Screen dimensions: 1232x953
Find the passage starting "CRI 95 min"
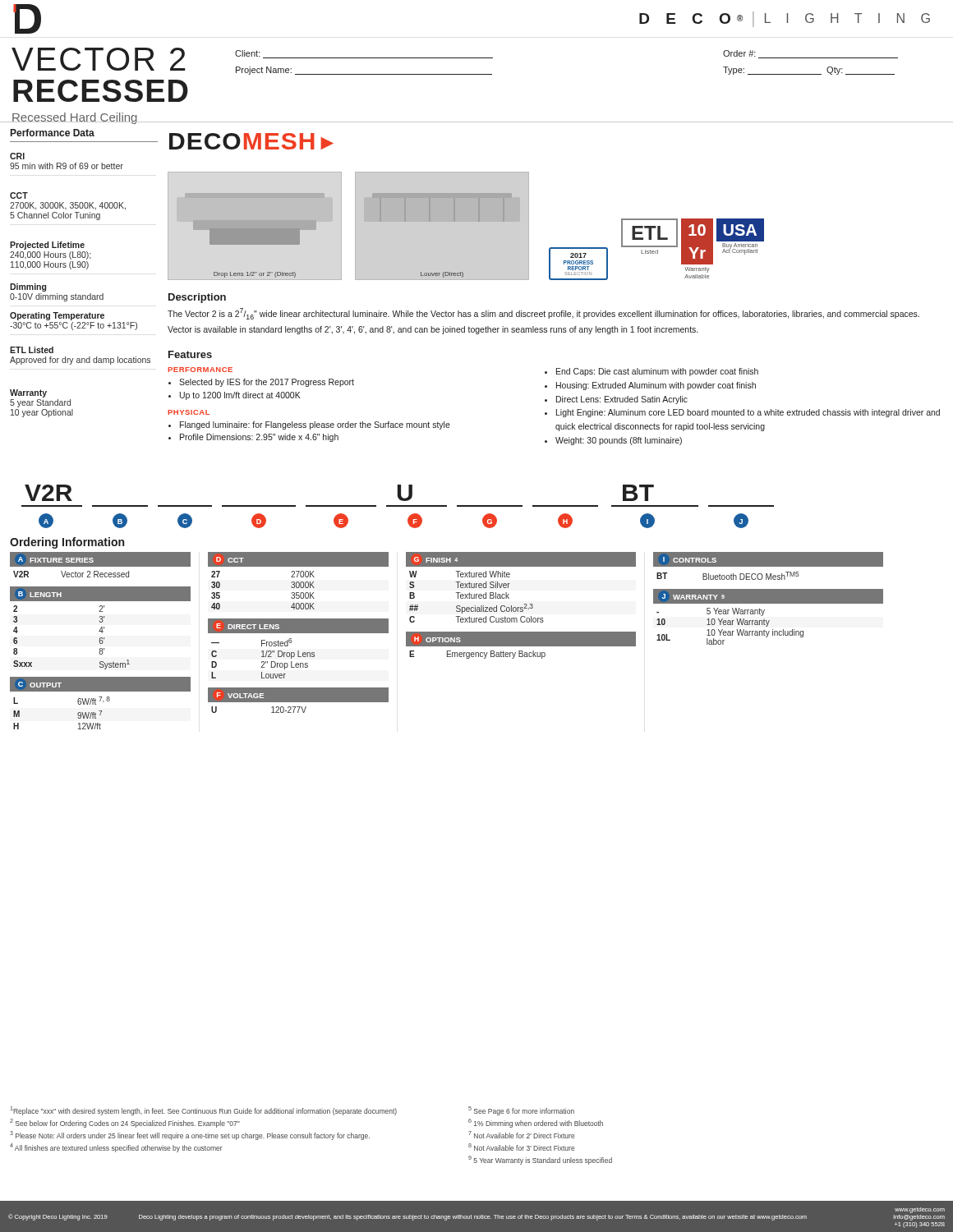click(83, 161)
